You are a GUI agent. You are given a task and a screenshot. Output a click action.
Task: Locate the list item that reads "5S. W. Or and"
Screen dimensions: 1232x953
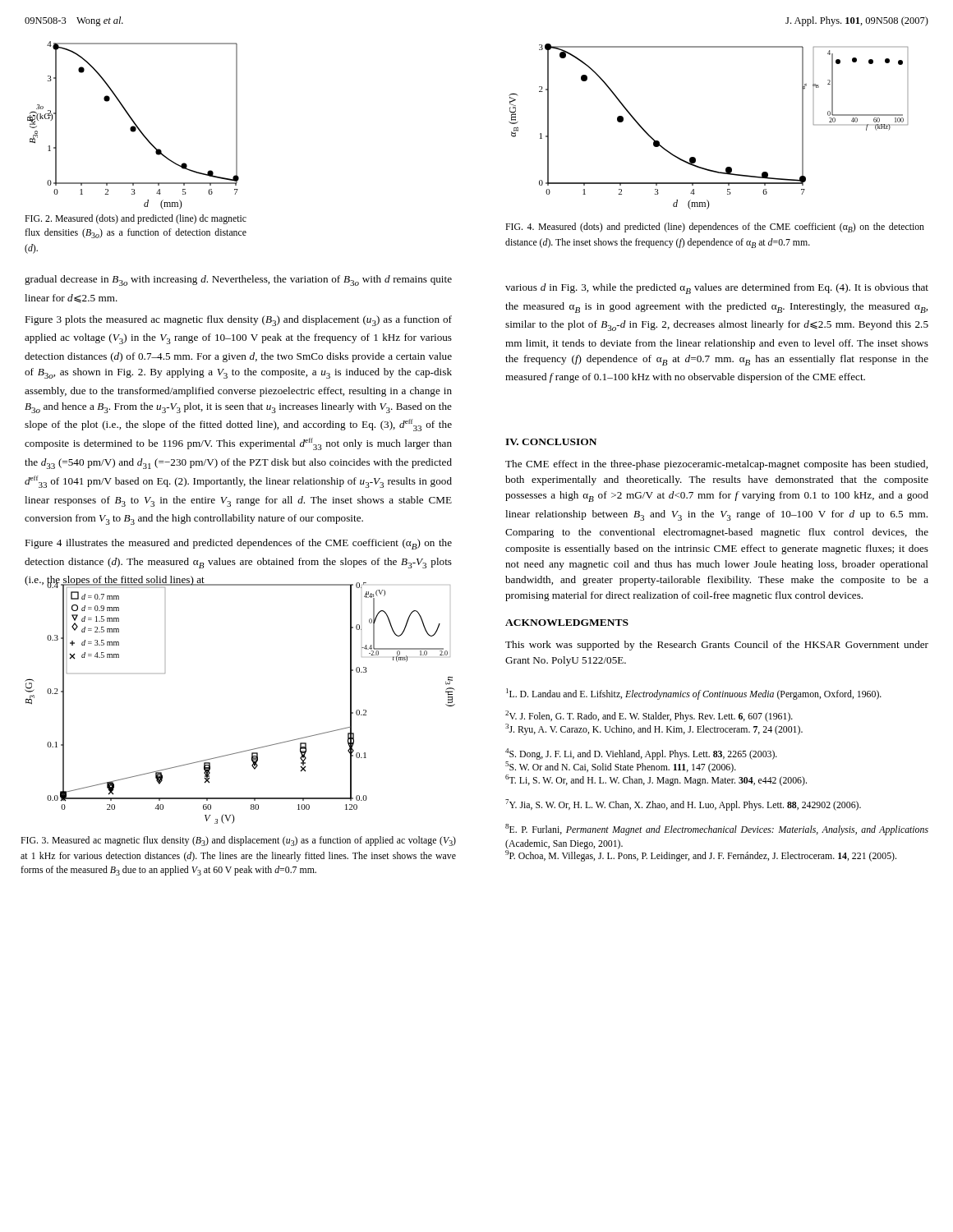click(621, 766)
